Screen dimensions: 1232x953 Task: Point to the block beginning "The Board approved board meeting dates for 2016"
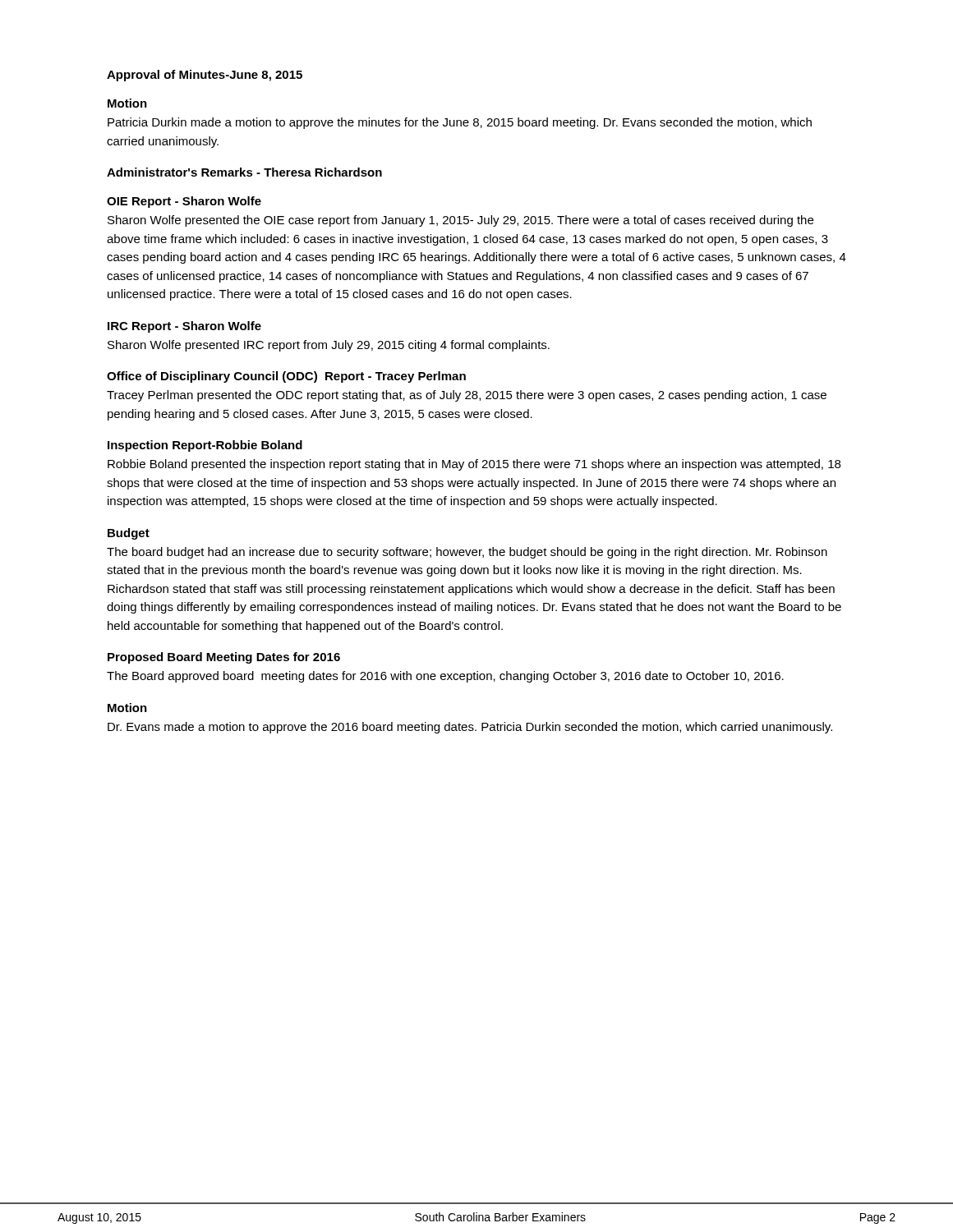point(446,676)
